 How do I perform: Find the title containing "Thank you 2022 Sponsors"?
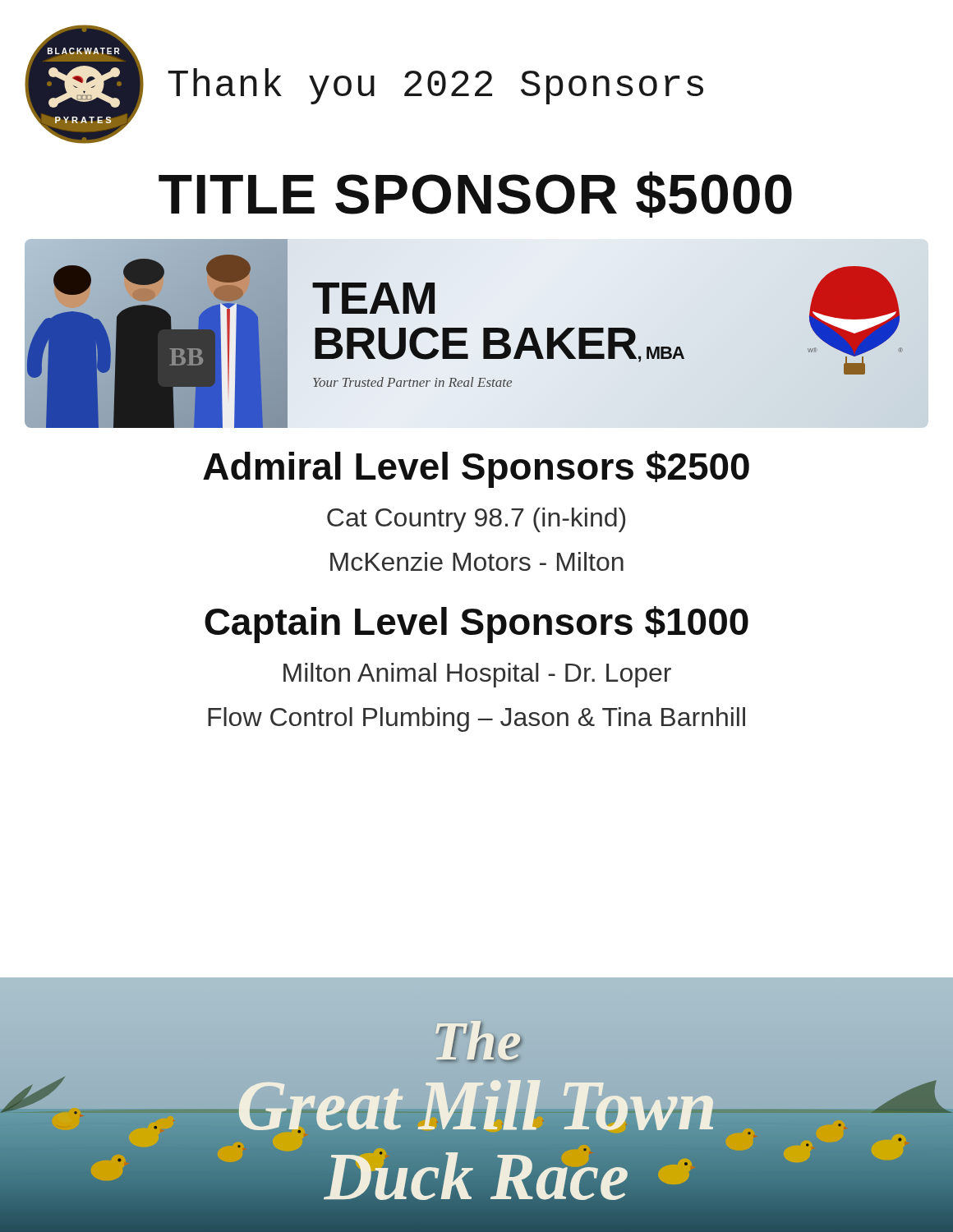[x=437, y=86]
